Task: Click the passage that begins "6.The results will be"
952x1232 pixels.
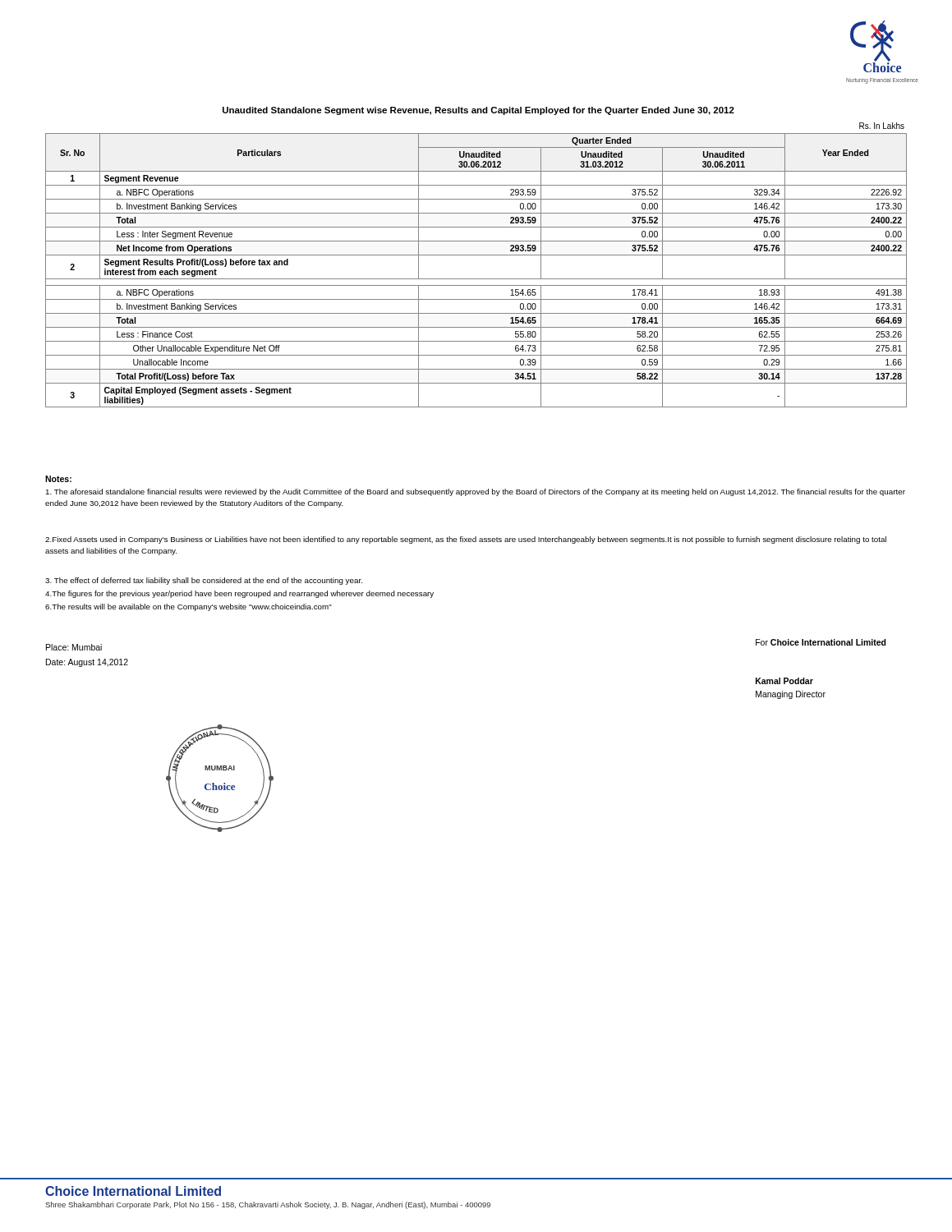Action: pyautogui.click(x=188, y=607)
